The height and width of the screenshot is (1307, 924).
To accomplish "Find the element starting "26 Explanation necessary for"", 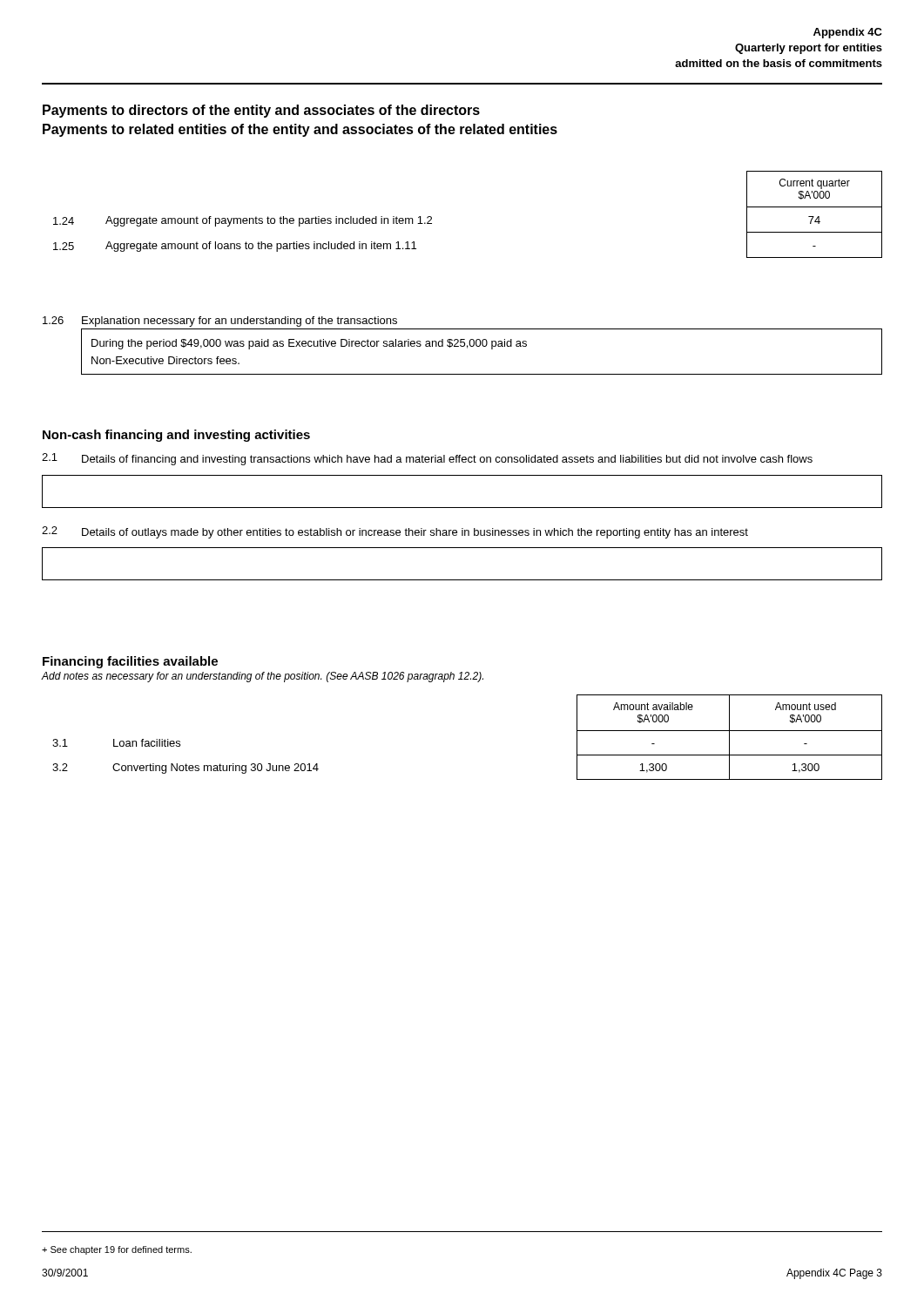I will pos(462,344).
